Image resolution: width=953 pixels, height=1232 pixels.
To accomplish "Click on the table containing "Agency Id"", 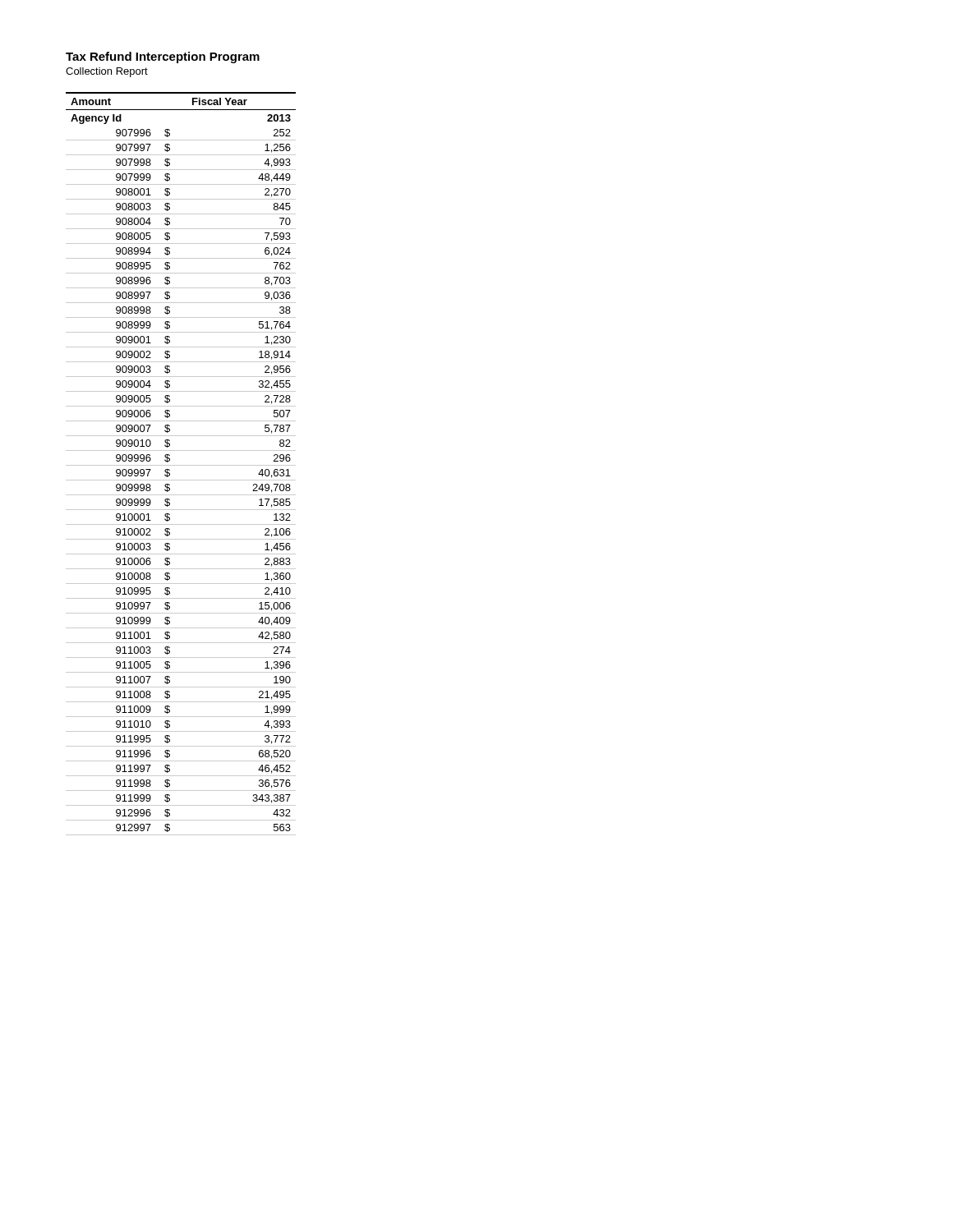I will coord(181,464).
